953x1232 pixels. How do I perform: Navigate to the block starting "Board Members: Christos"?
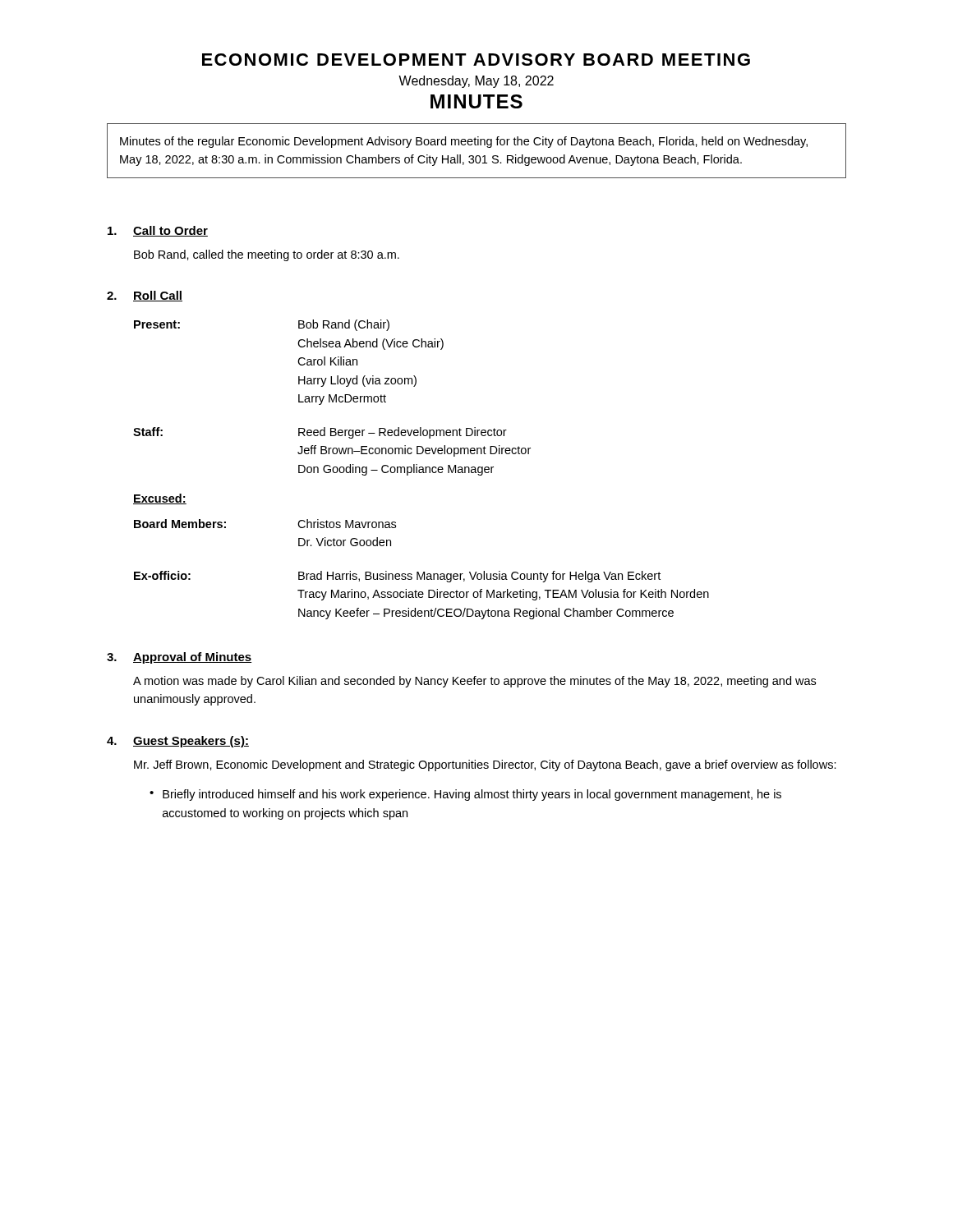pyautogui.click(x=175, y=524)
